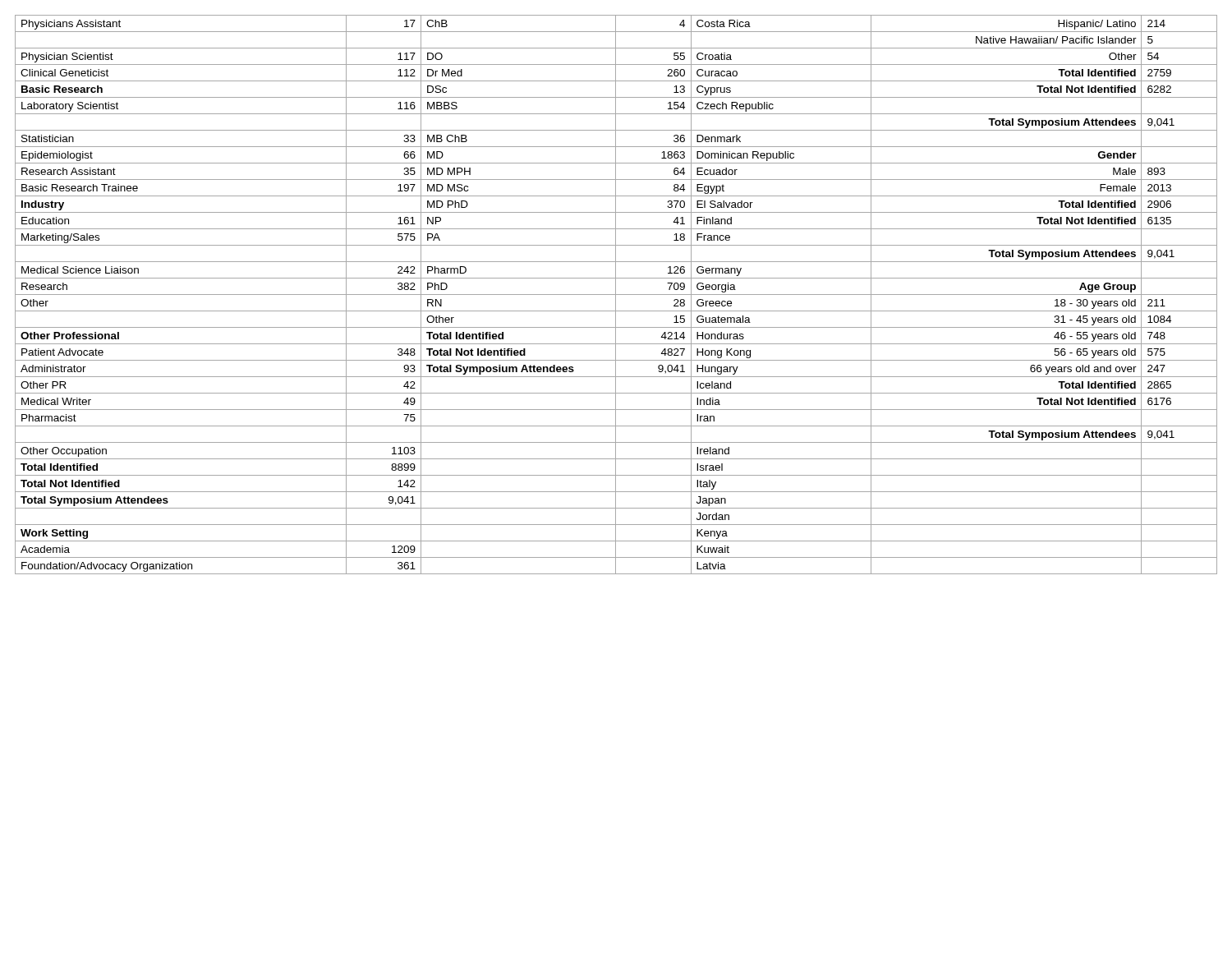Click on the table containing "31 - 45 years"

point(616,295)
